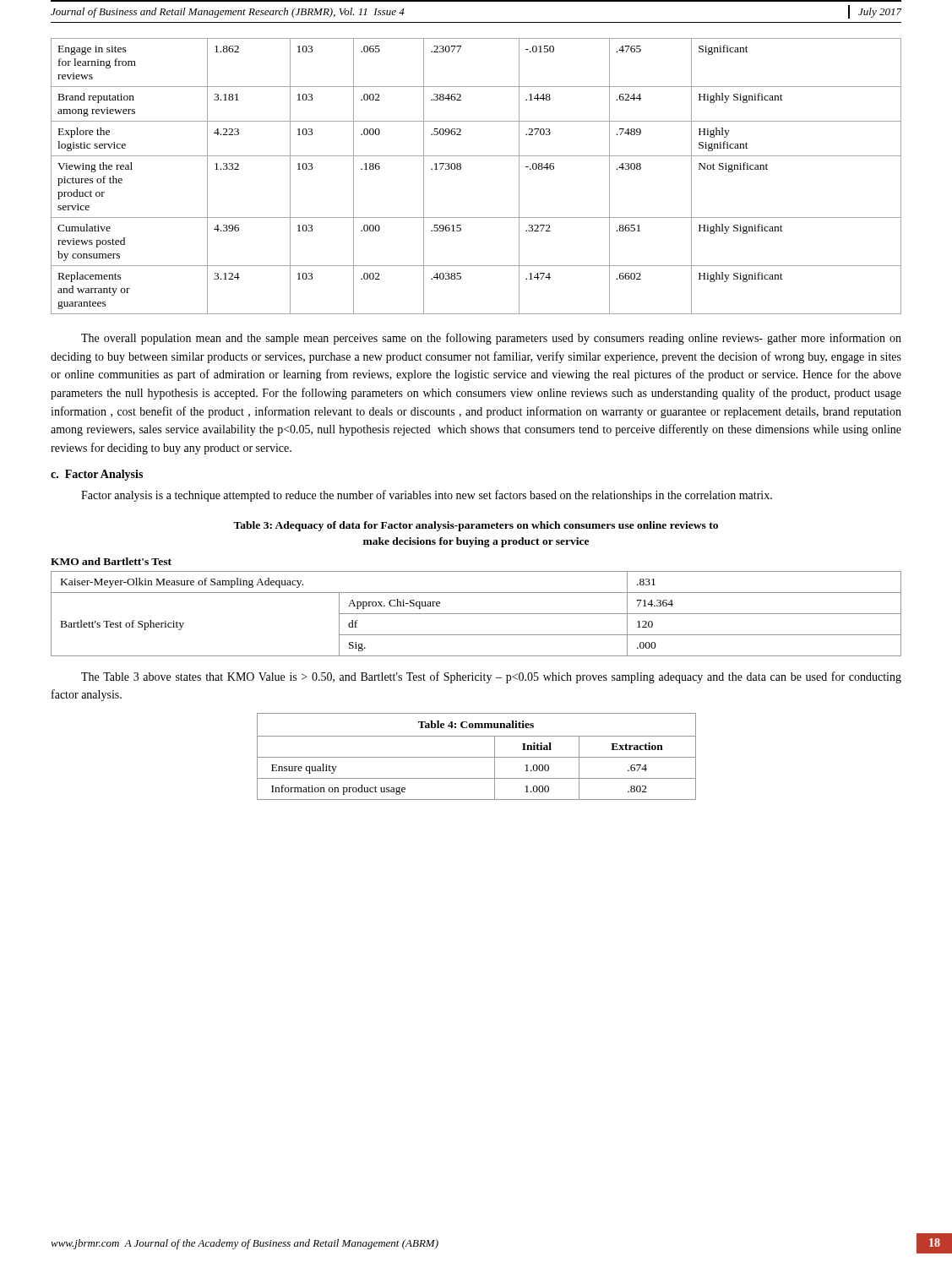
Task: Click on the table containing "Engage in sites for"
Action: 476,176
